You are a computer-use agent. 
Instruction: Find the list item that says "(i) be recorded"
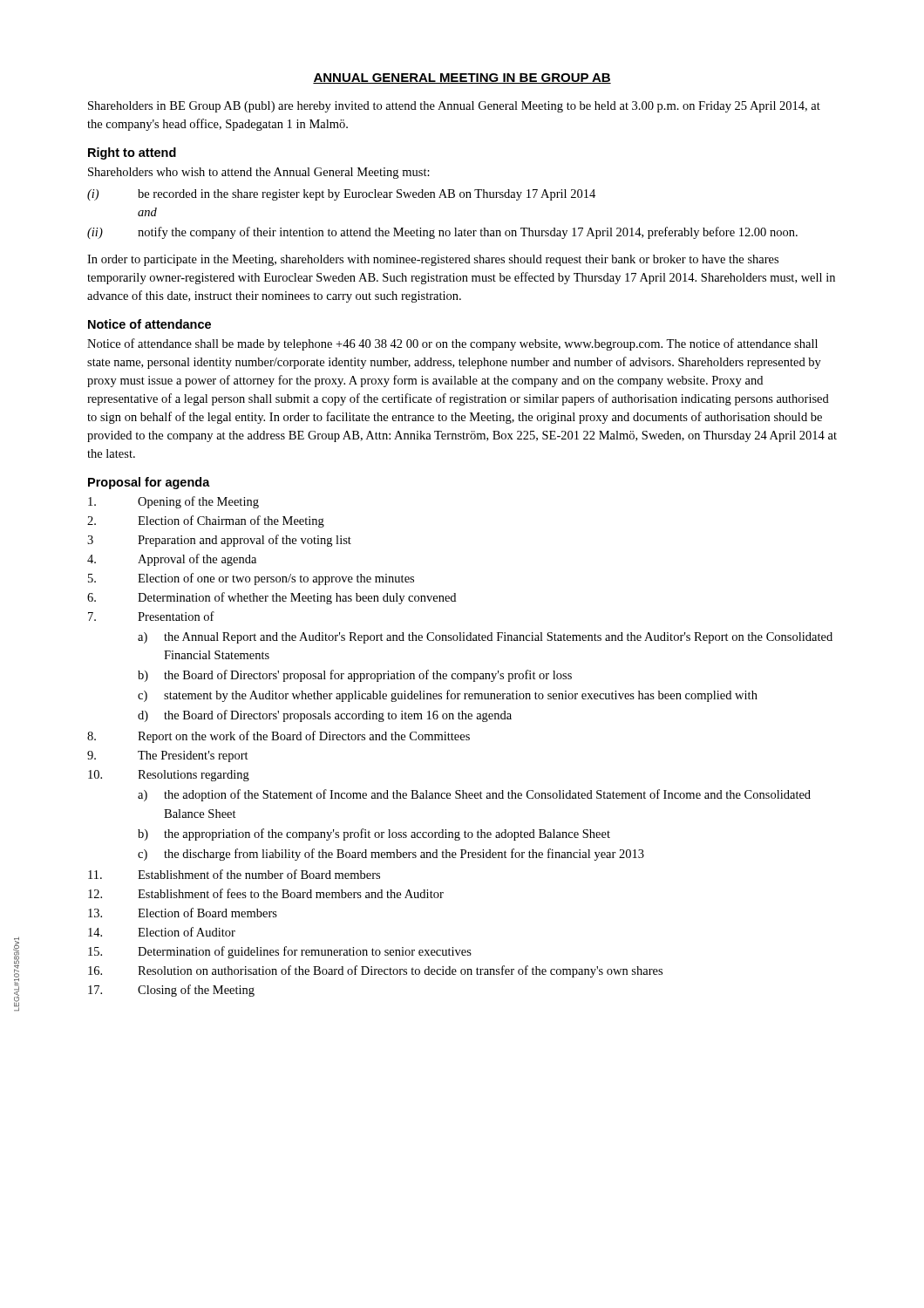click(462, 203)
